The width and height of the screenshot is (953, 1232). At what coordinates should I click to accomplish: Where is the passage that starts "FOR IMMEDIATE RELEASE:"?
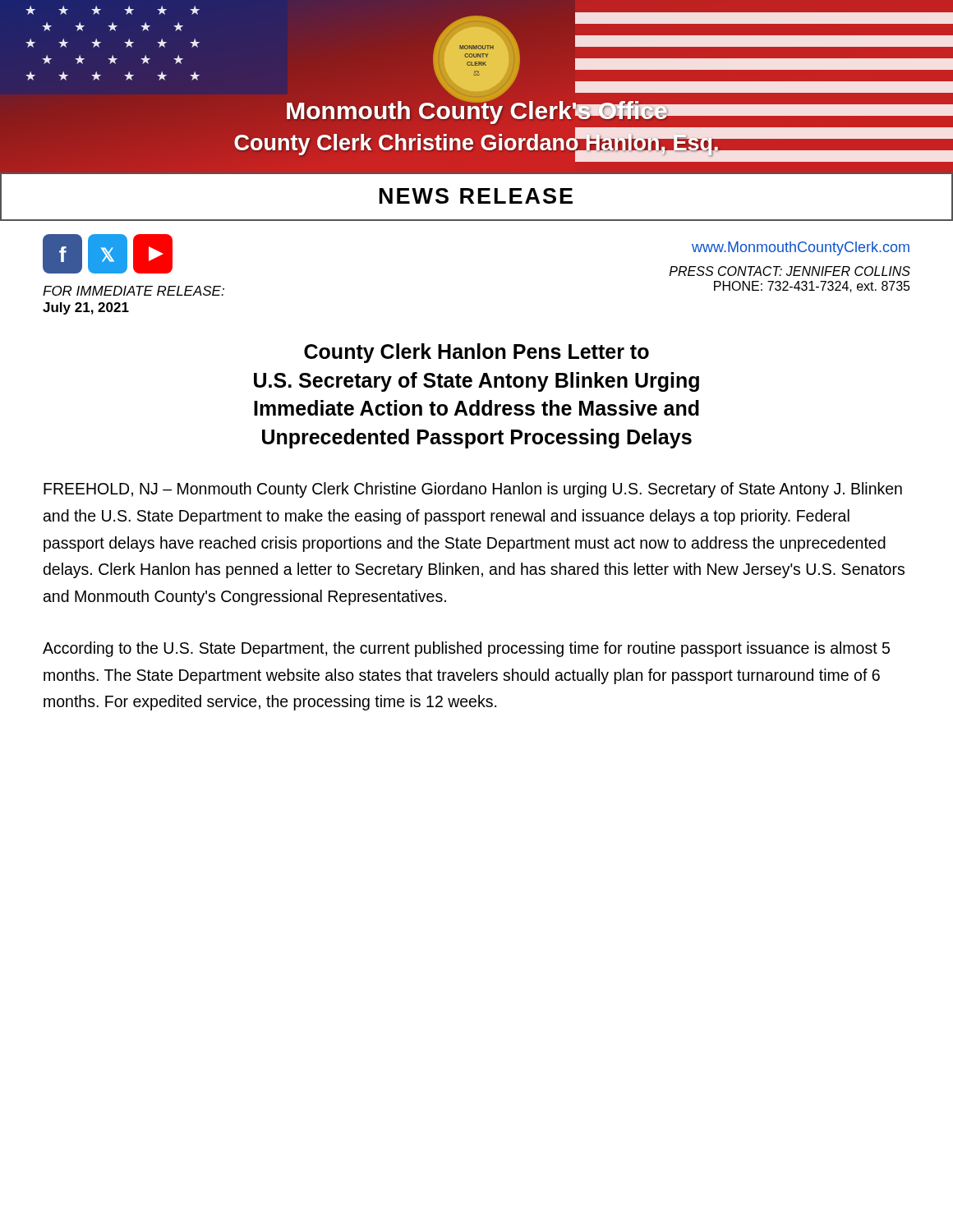point(134,300)
